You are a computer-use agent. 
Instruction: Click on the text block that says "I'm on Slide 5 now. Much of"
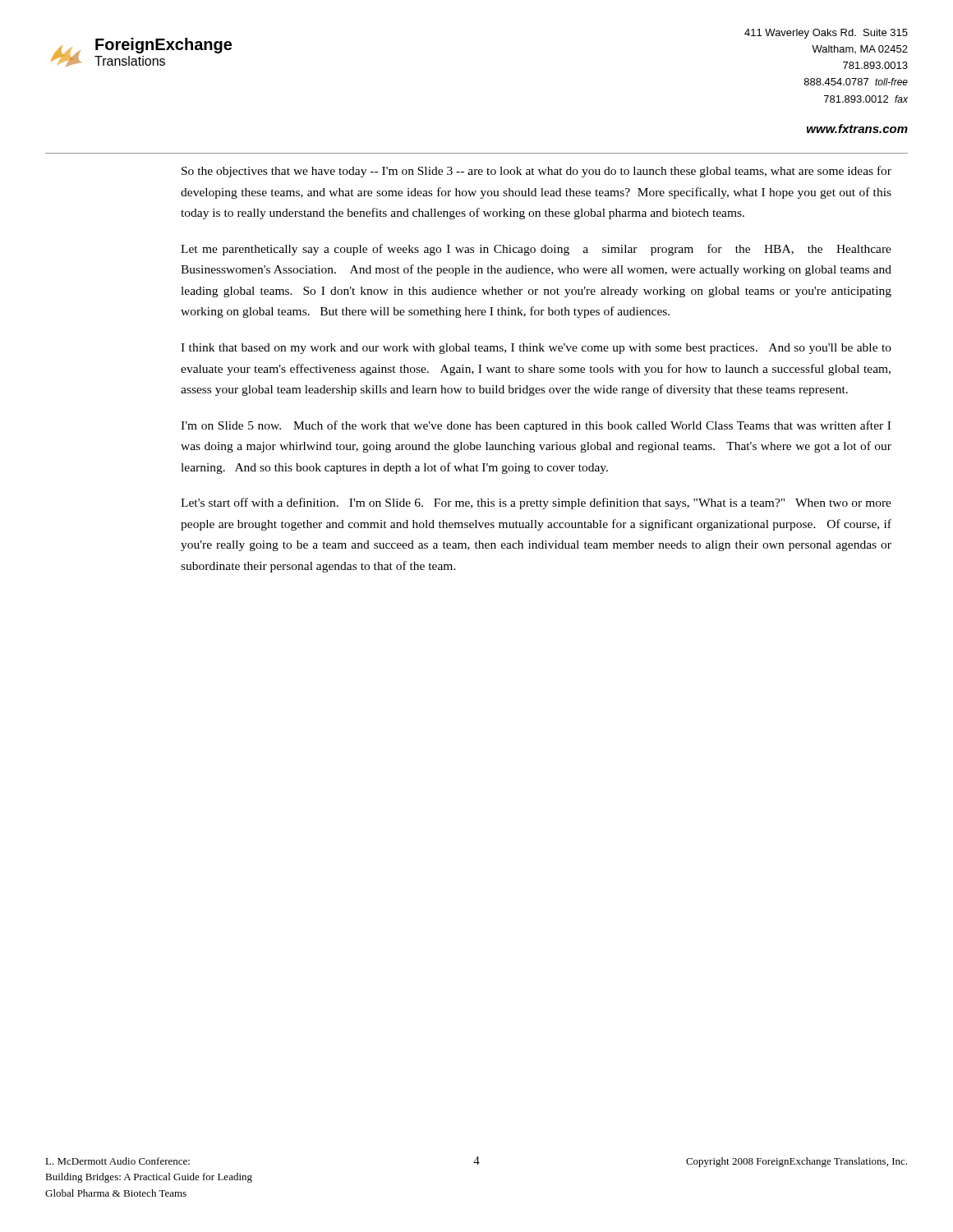(536, 446)
